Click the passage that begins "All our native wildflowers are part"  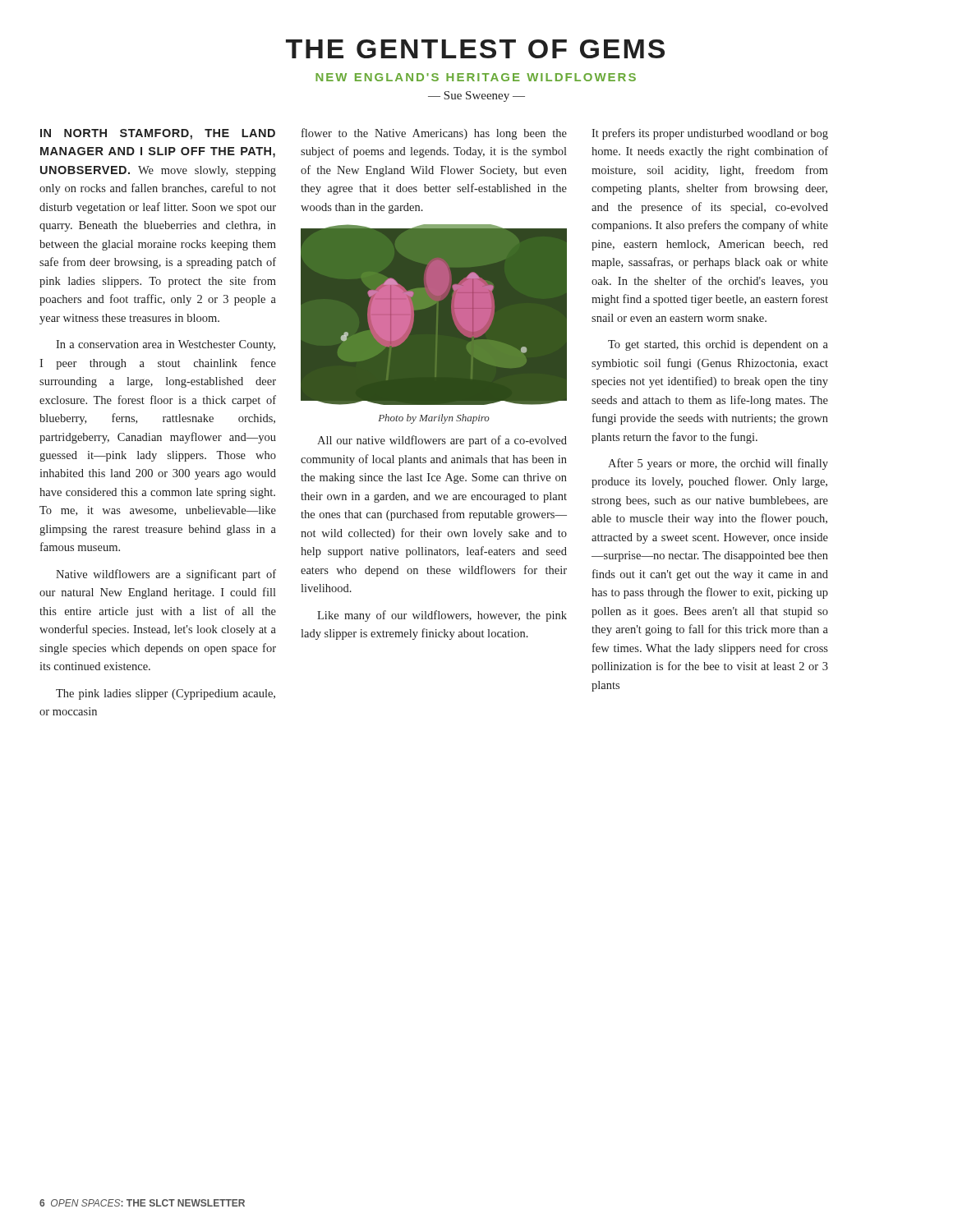coord(434,537)
